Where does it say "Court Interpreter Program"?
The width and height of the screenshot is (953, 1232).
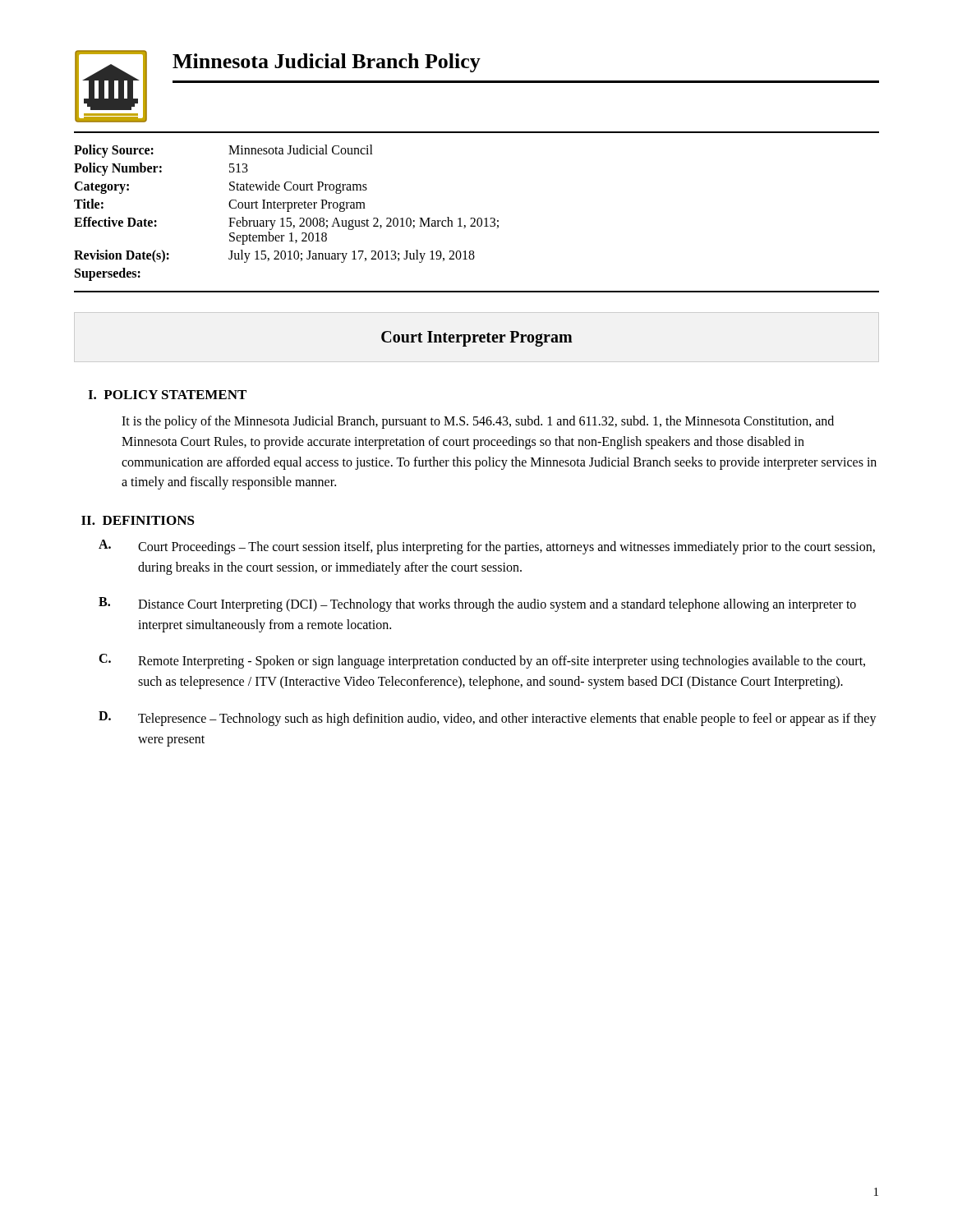pos(476,337)
